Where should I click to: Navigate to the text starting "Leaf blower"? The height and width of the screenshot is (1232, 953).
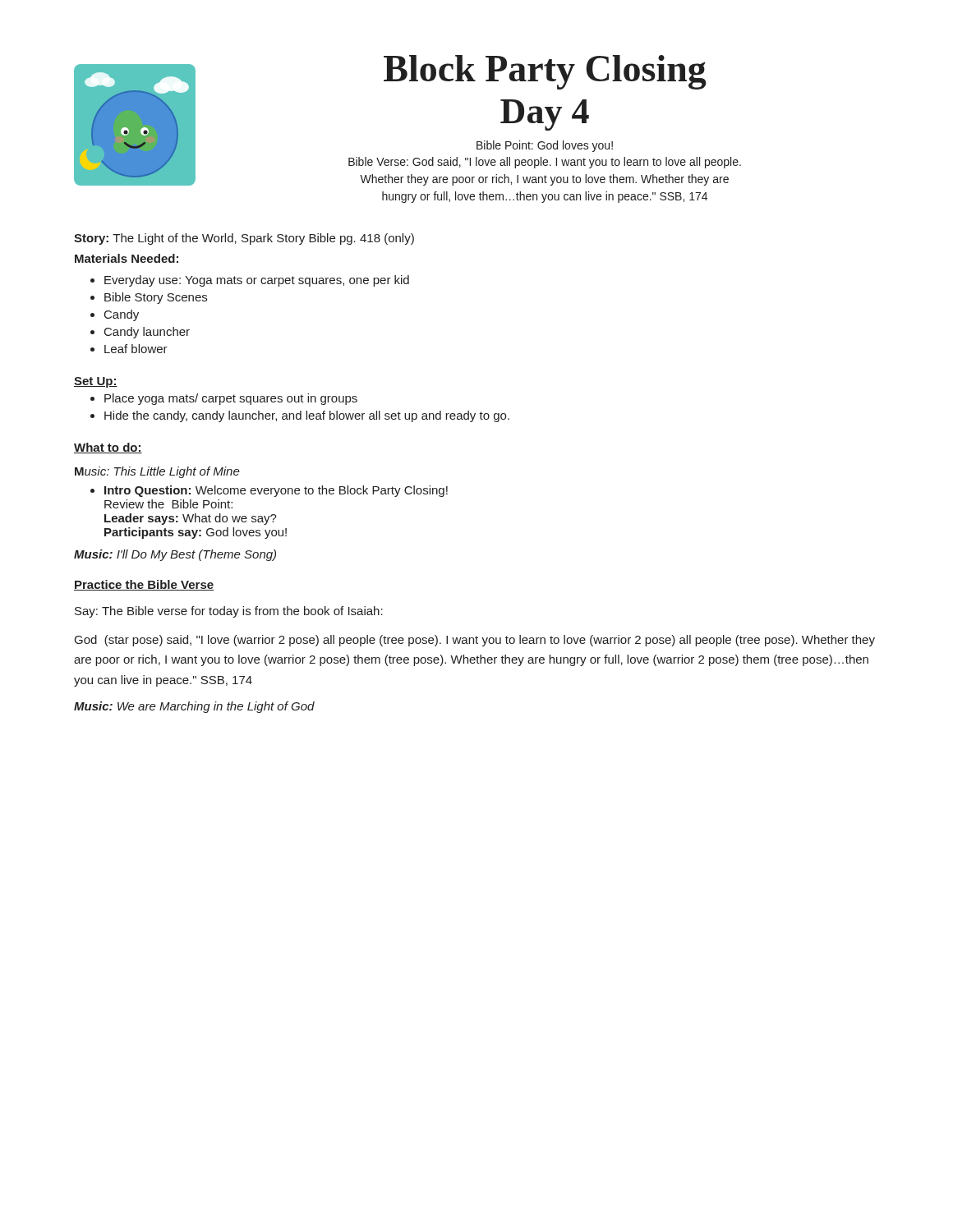[135, 349]
